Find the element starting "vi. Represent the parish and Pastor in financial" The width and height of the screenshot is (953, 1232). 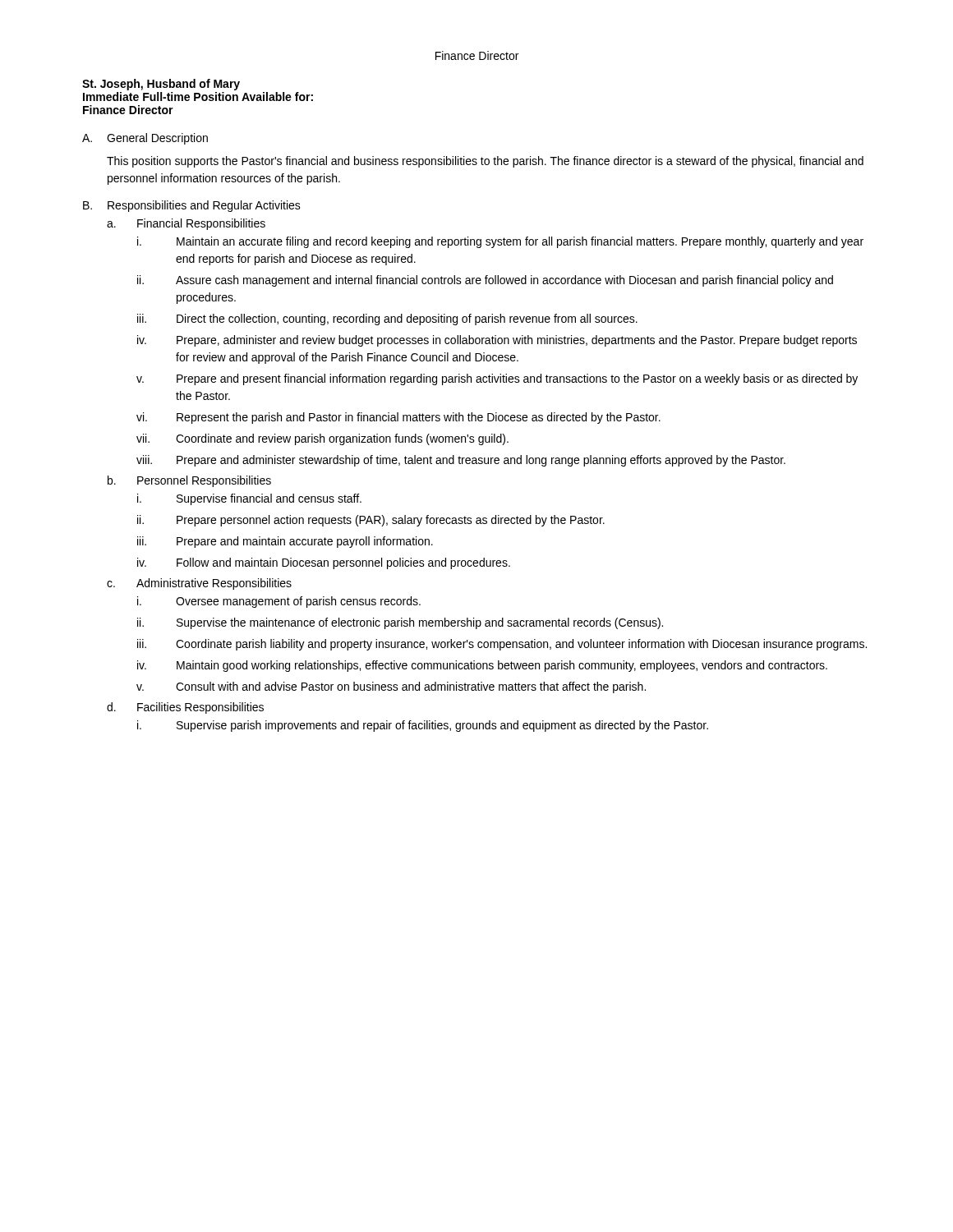[x=399, y=418]
